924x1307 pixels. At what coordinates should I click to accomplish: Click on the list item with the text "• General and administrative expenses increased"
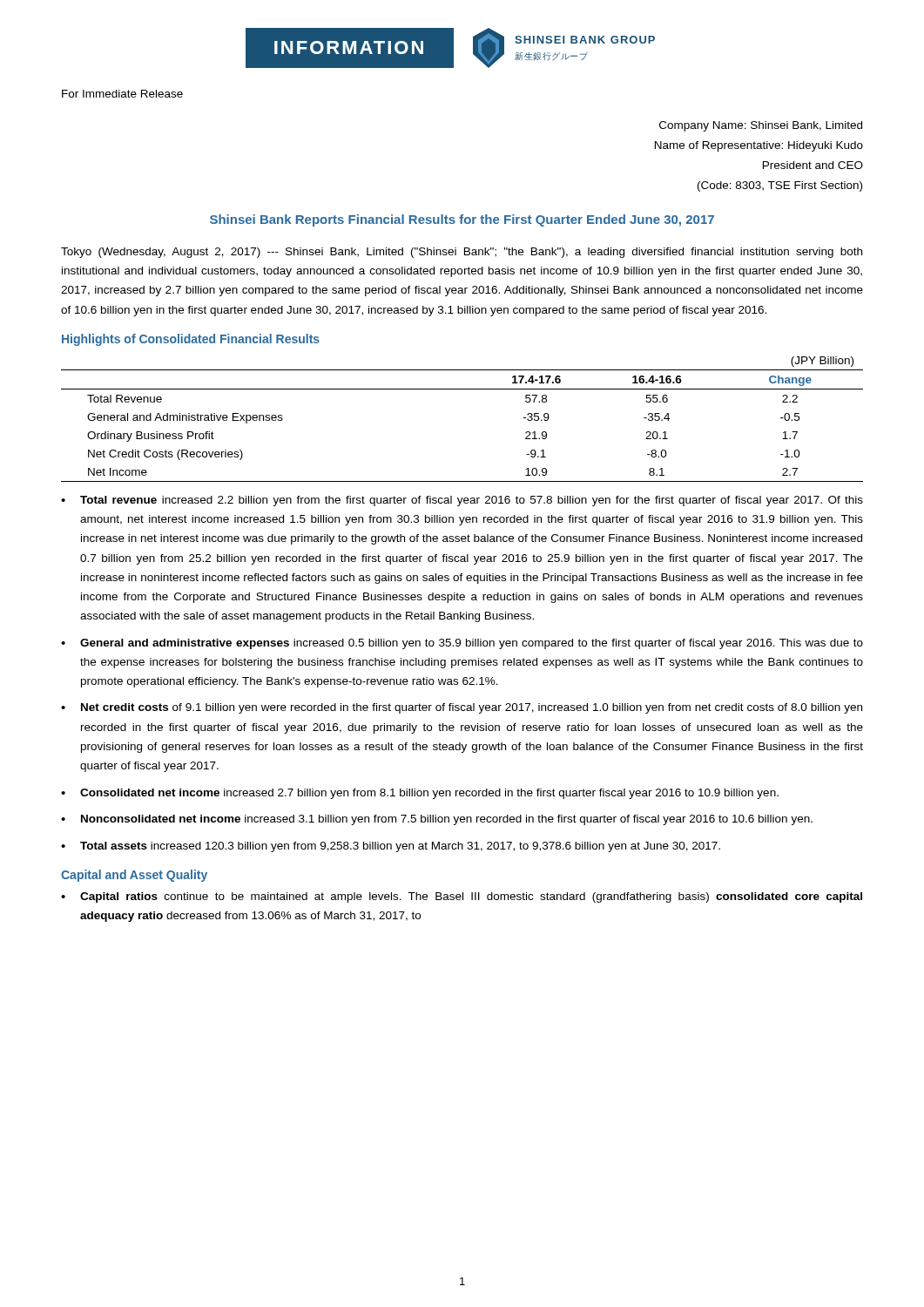pyautogui.click(x=462, y=662)
